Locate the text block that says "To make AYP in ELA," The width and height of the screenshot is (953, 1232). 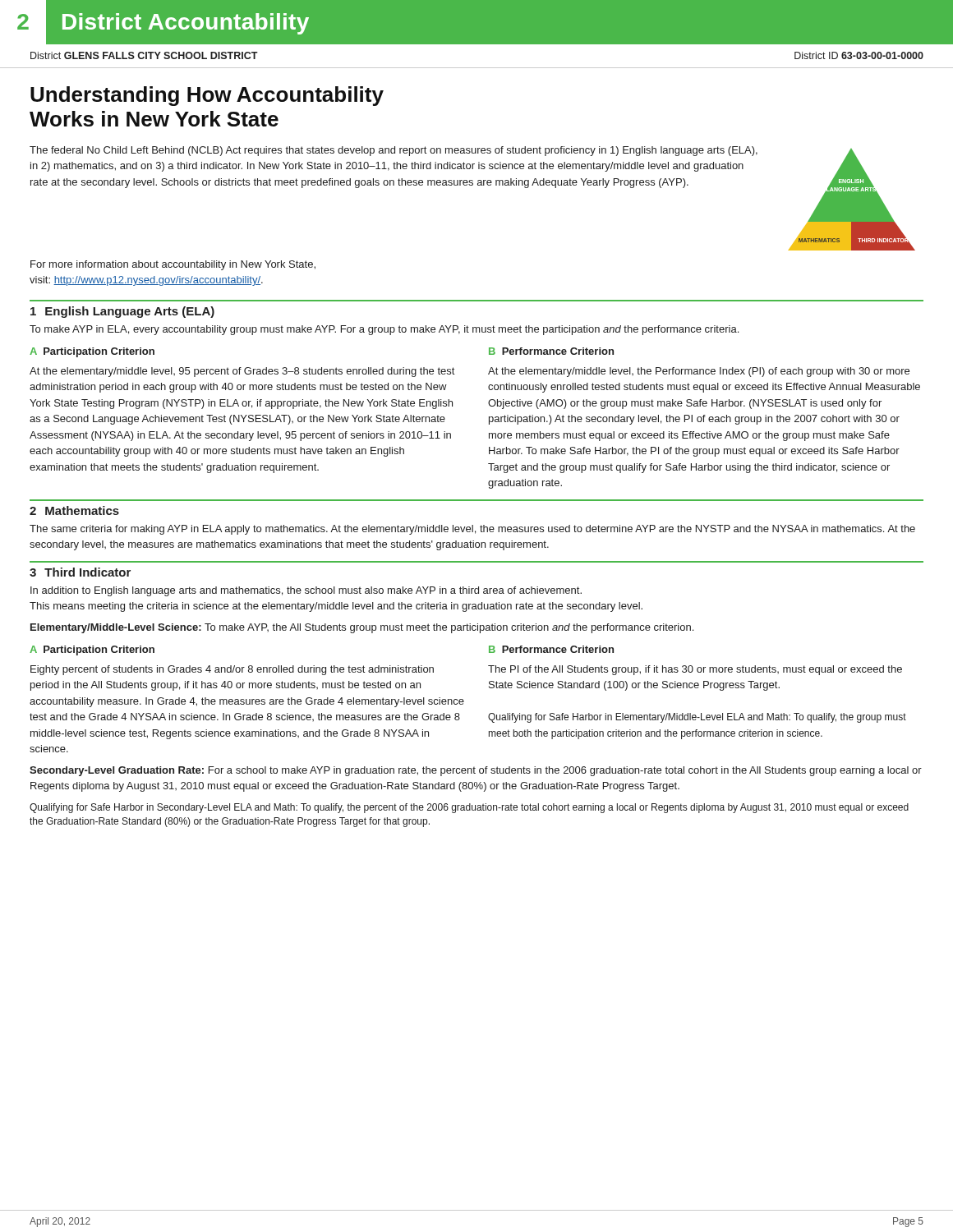pos(385,329)
